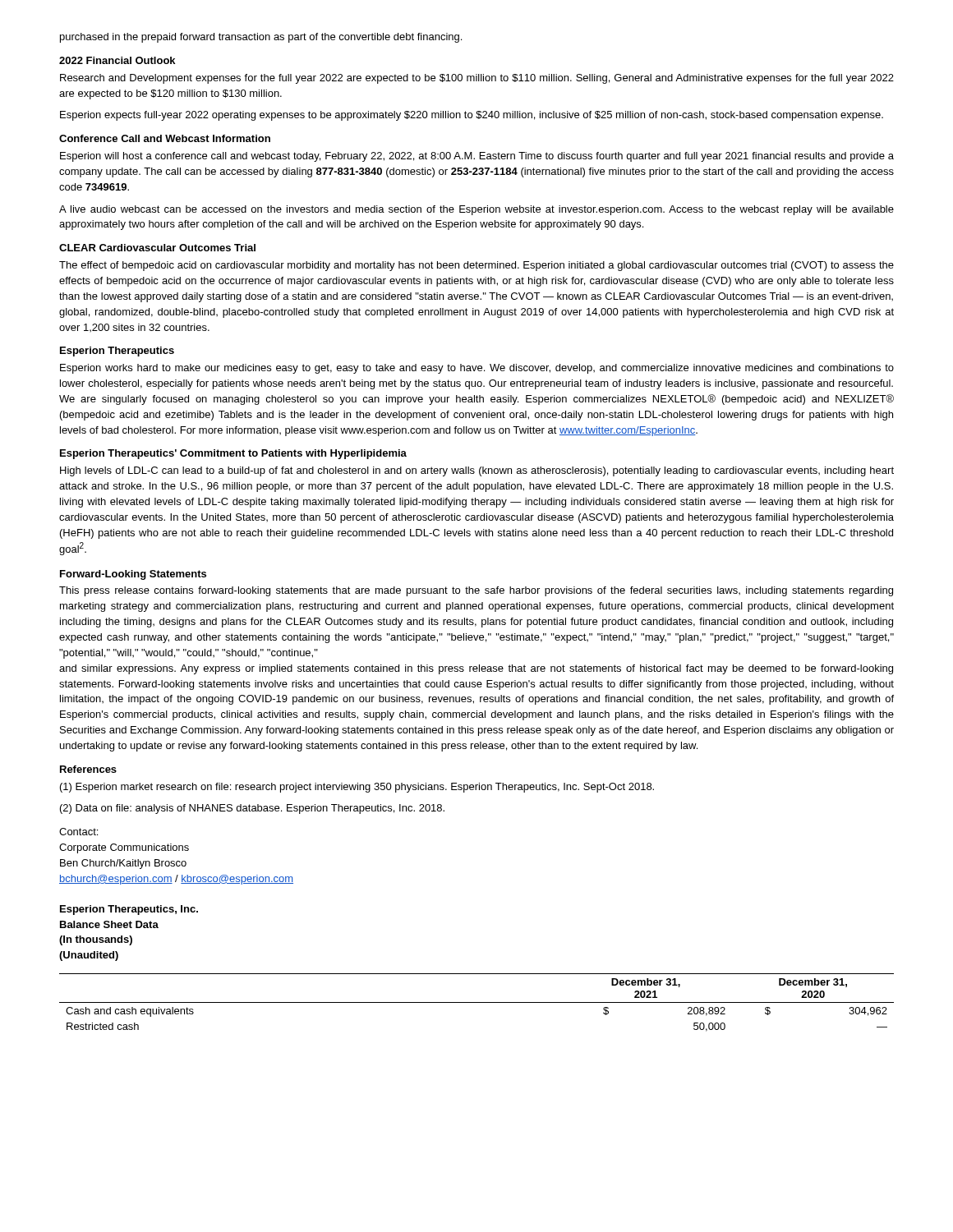953x1232 pixels.
Task: Point to "Conference Call and Webcast Information"
Action: coord(165,138)
